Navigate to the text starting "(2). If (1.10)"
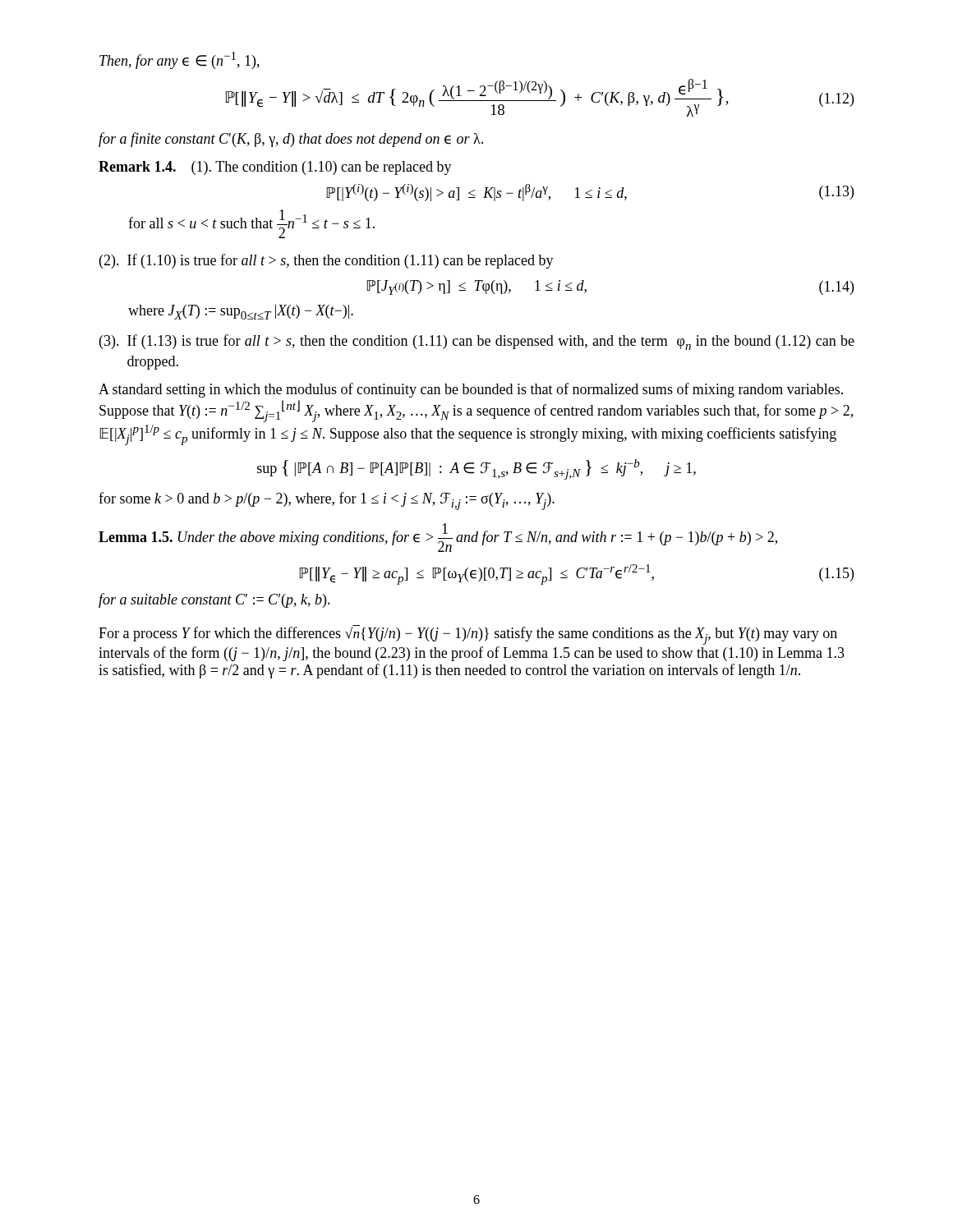The width and height of the screenshot is (953, 1232). pos(476,261)
